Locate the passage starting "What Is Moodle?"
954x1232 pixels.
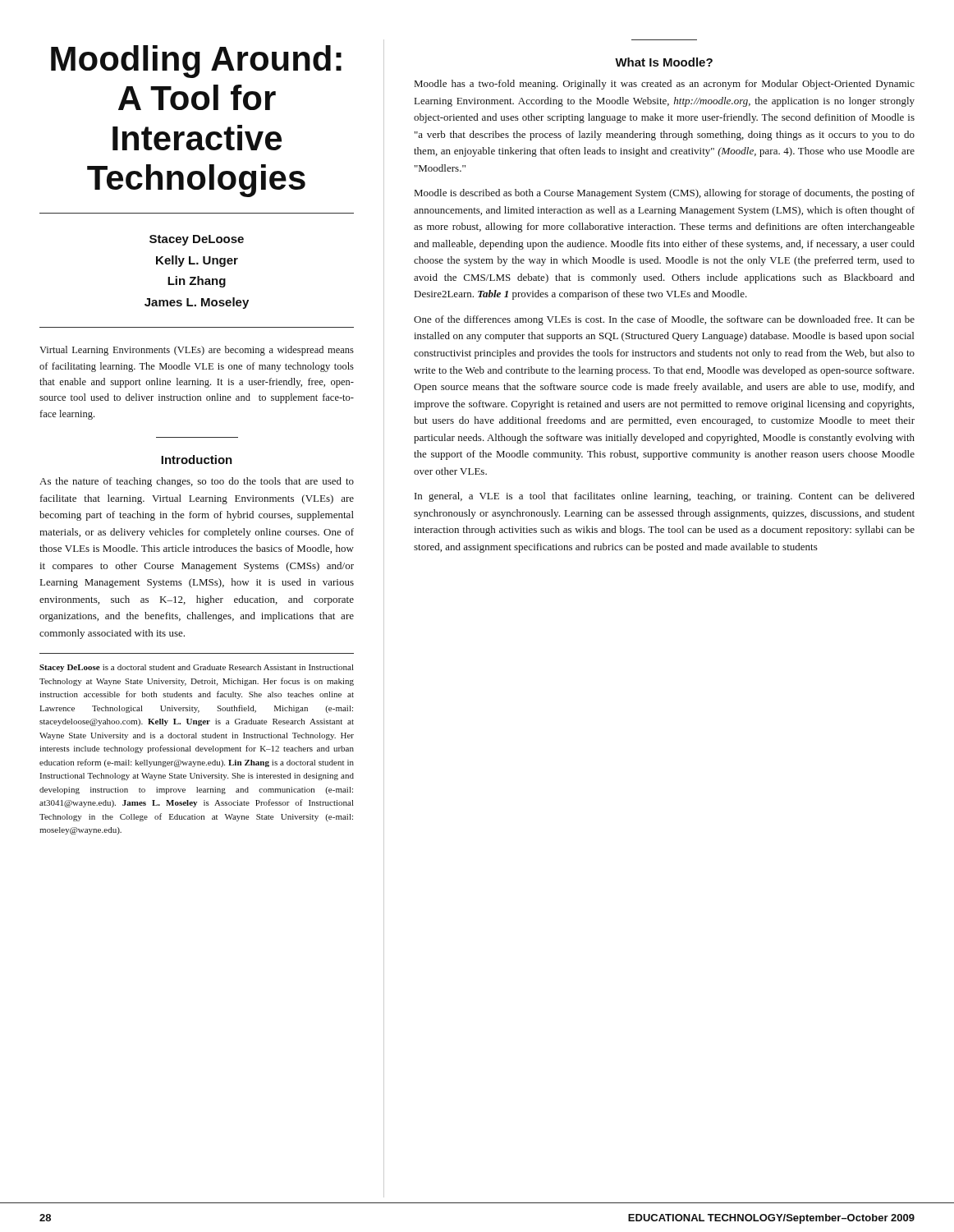tap(664, 62)
